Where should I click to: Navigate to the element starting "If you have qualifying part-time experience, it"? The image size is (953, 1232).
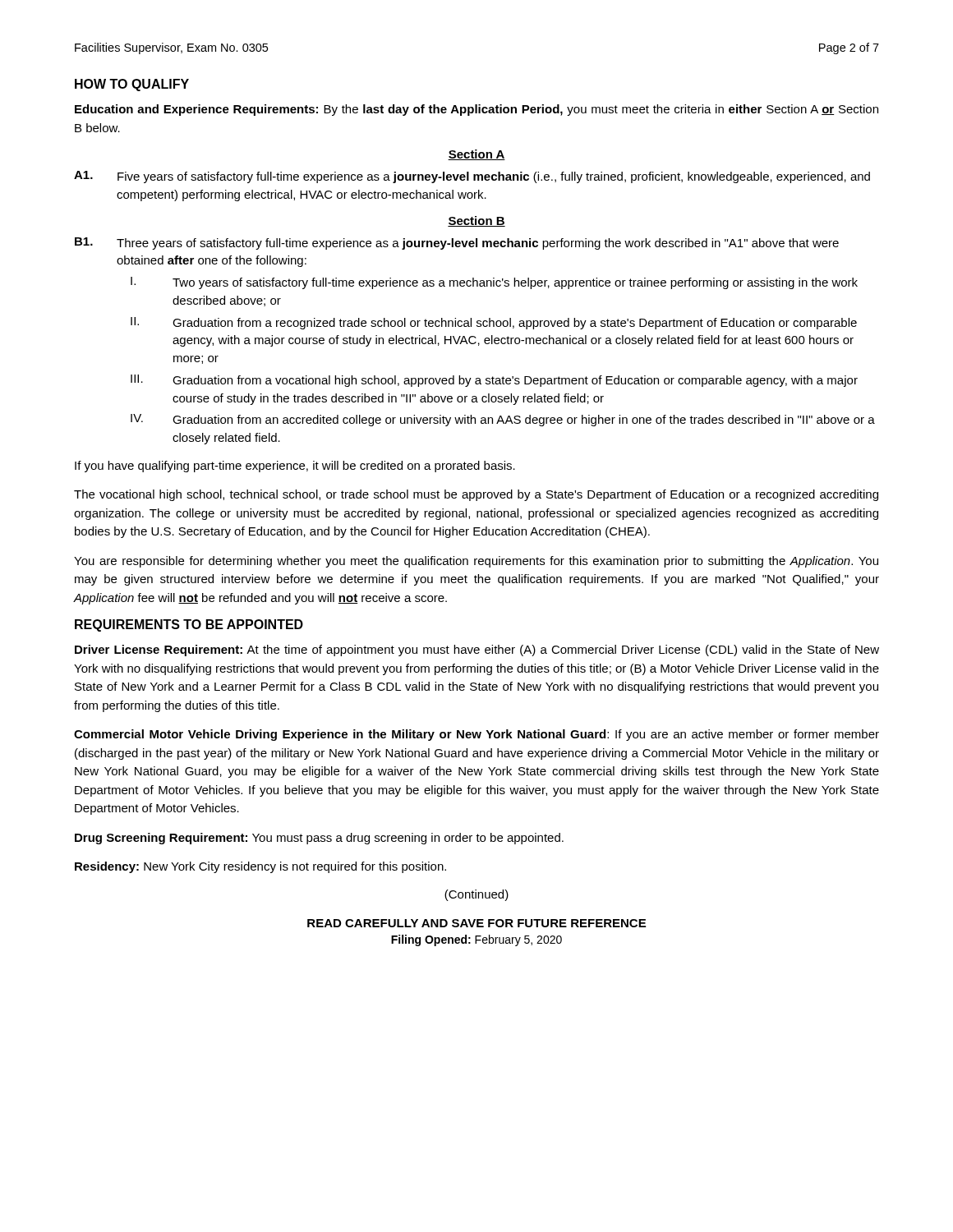pyautogui.click(x=295, y=465)
